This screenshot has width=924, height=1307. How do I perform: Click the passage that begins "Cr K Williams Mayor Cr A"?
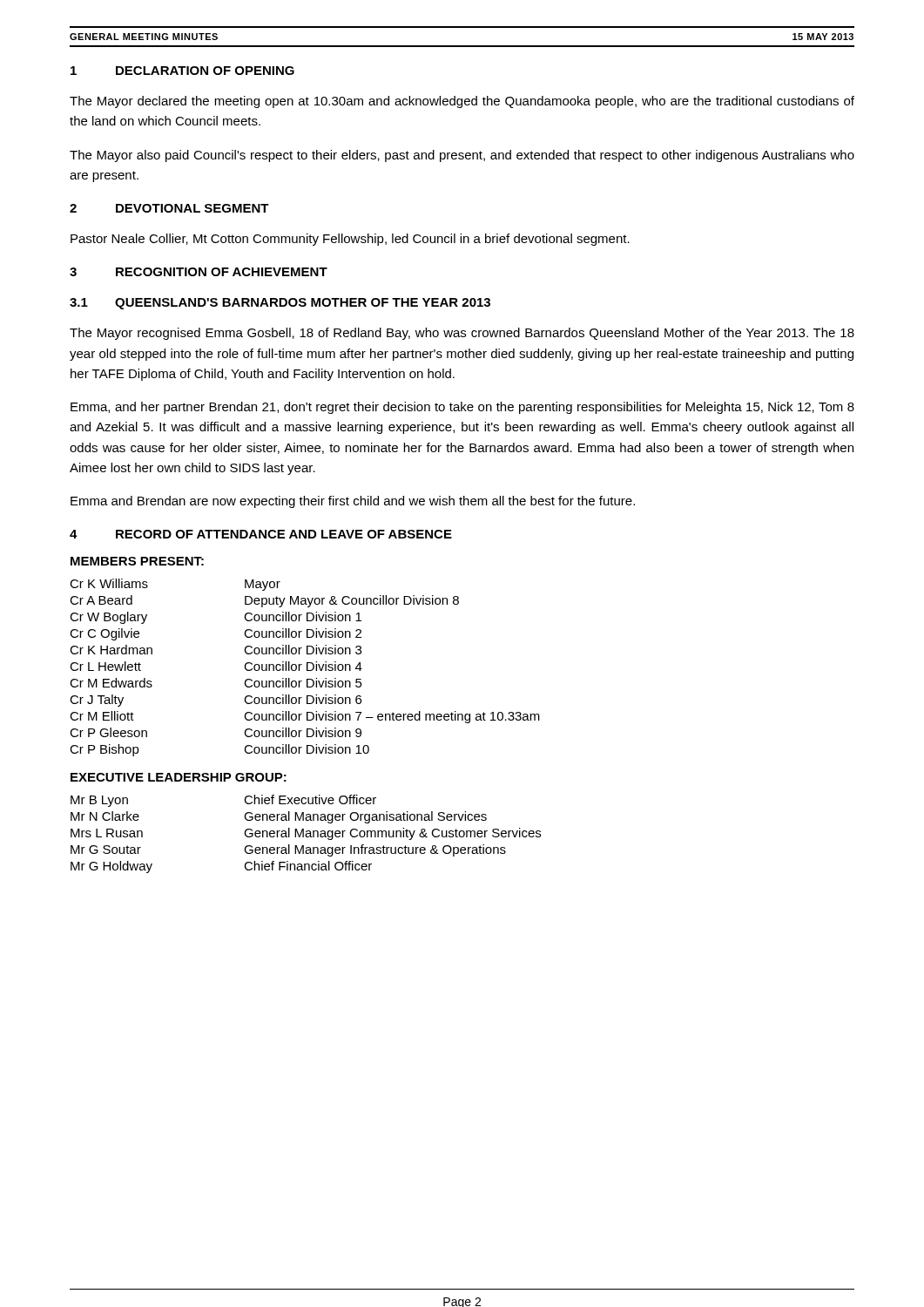coord(305,667)
